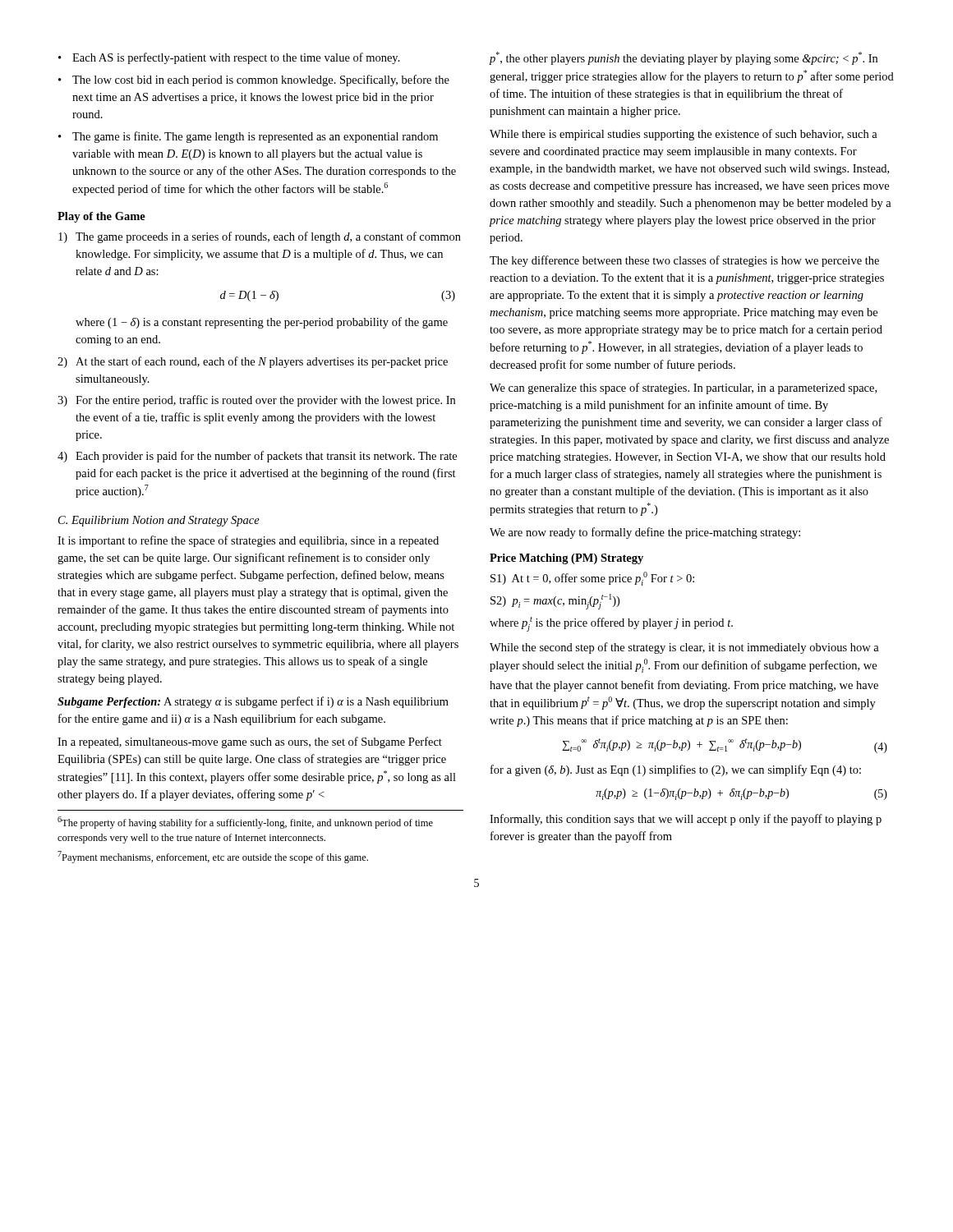The height and width of the screenshot is (1232, 953).
Task: Locate the block starting "Price Matching (PM) Strategy"
Action: pos(567,557)
